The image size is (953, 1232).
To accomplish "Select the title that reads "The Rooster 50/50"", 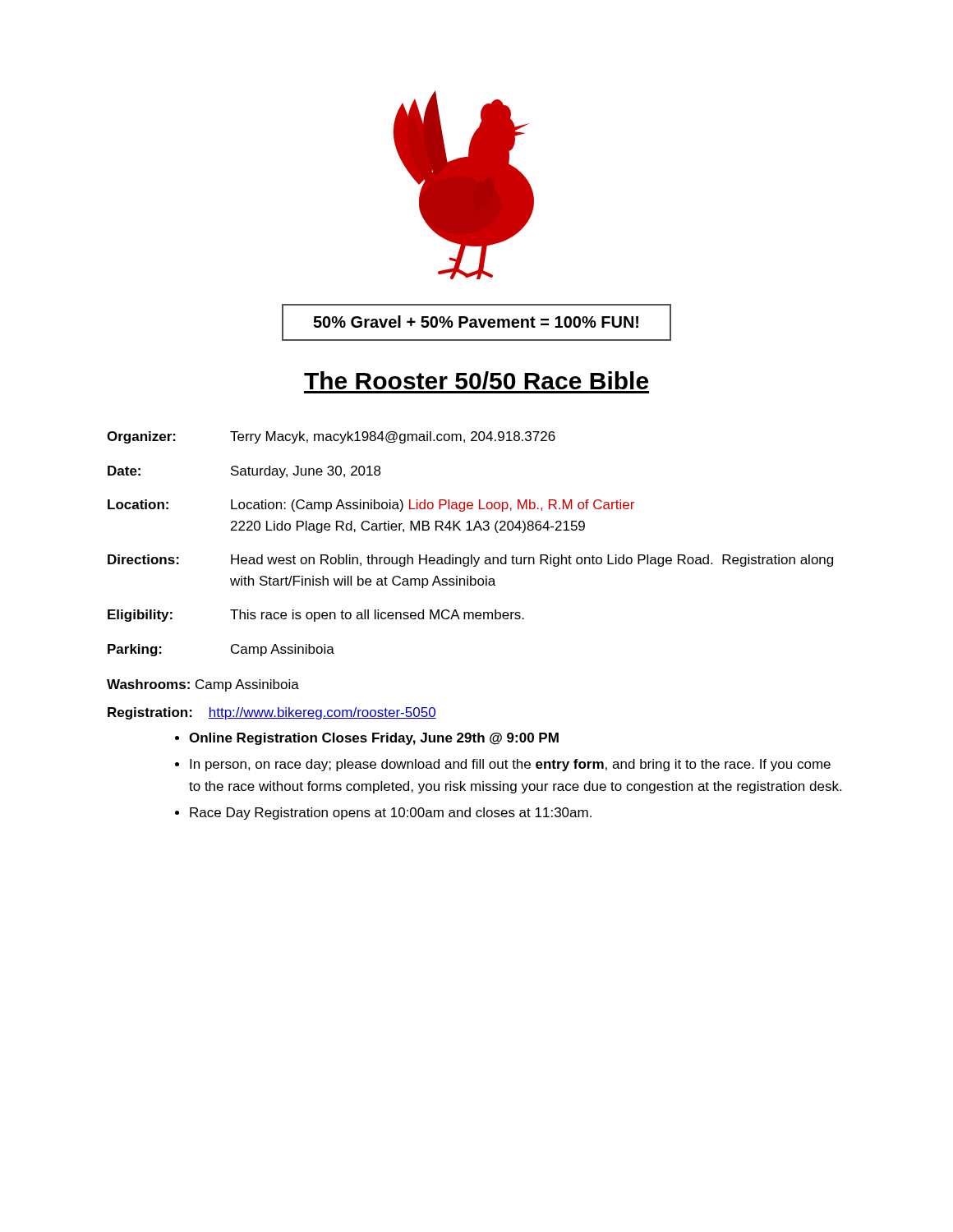I will [476, 381].
